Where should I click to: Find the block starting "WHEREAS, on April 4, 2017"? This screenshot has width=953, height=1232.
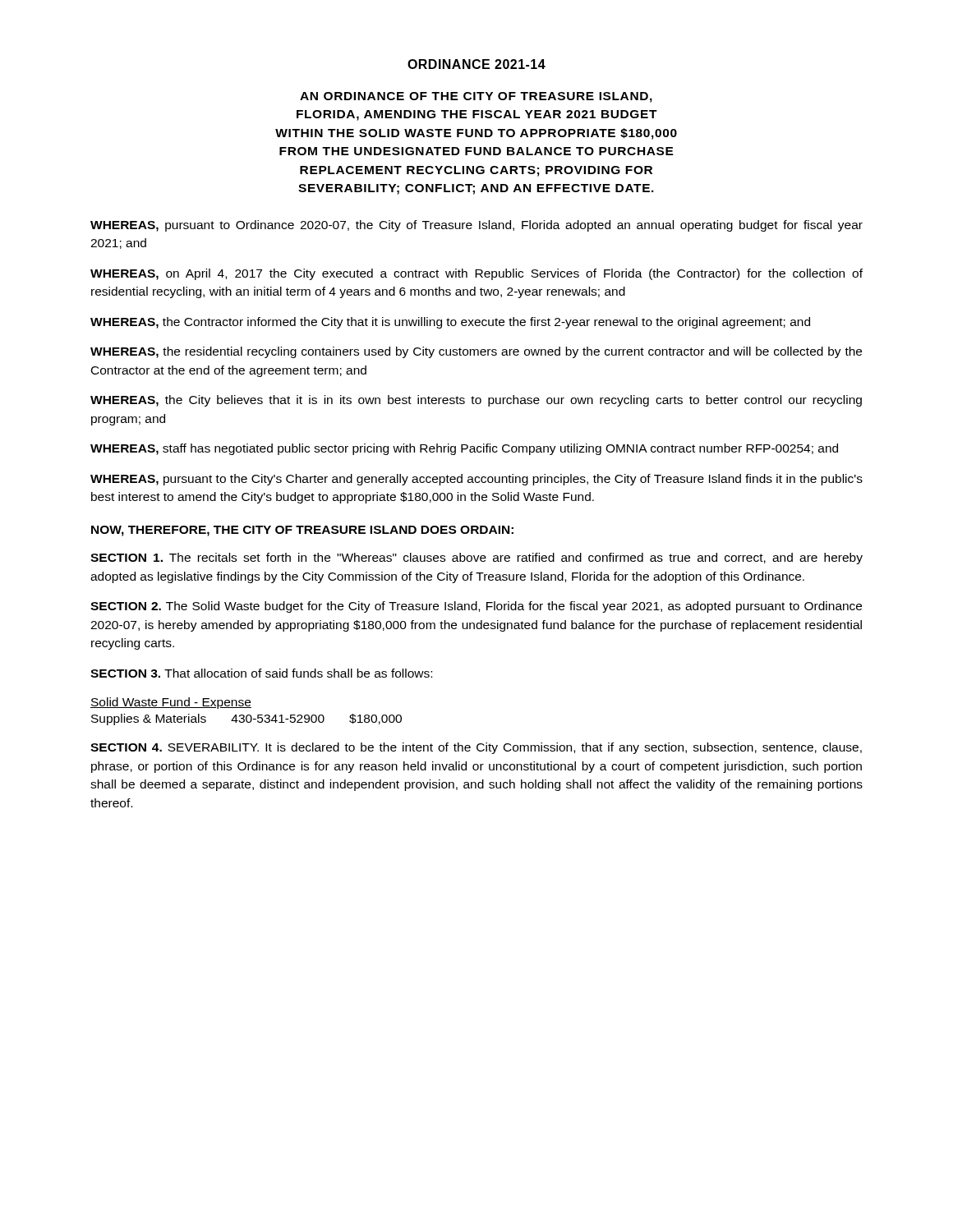[x=476, y=282]
